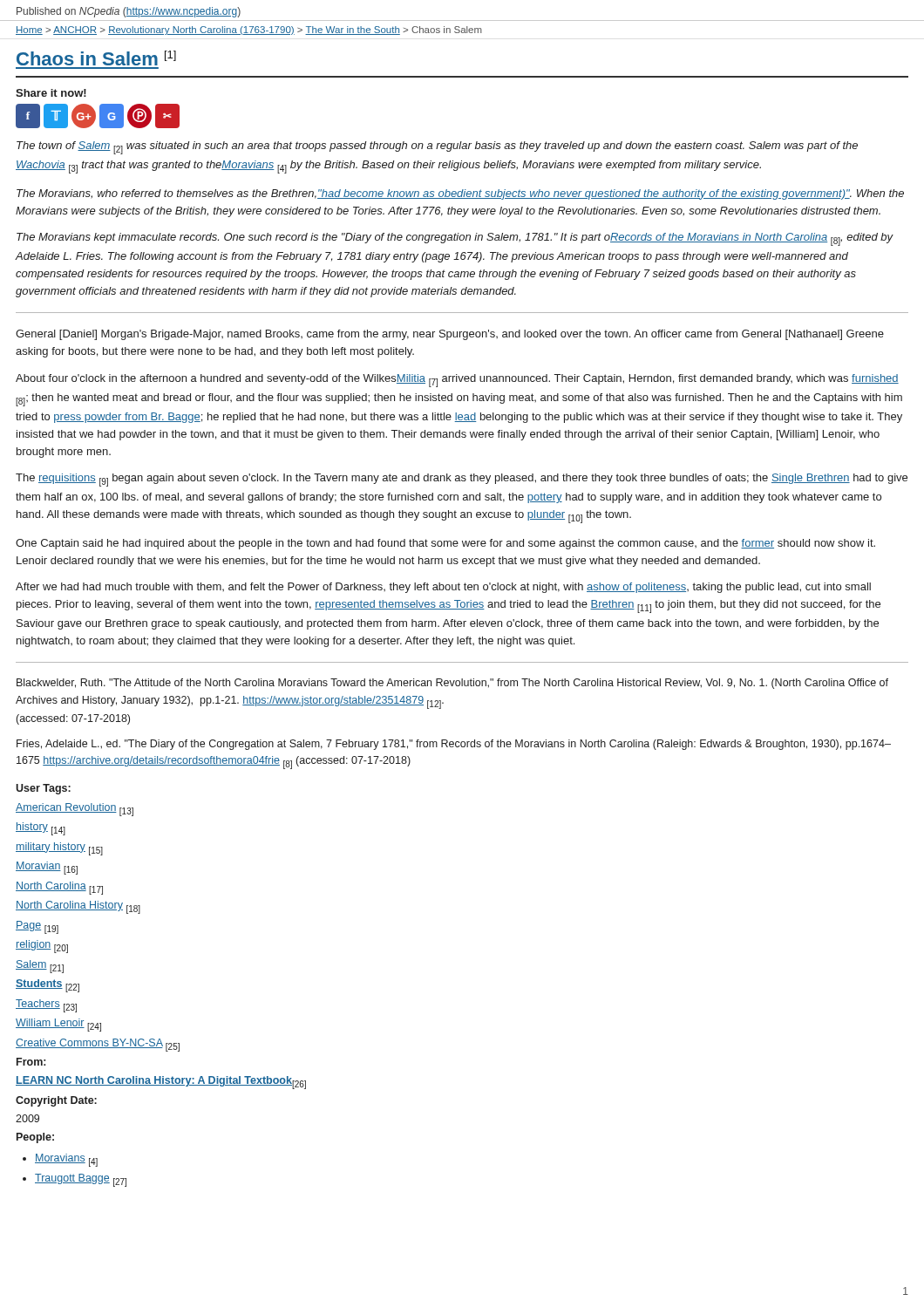Image resolution: width=924 pixels, height=1308 pixels.
Task: Click on the text block containing "The requisitions [9] began again about seven o'clock."
Action: [462, 497]
